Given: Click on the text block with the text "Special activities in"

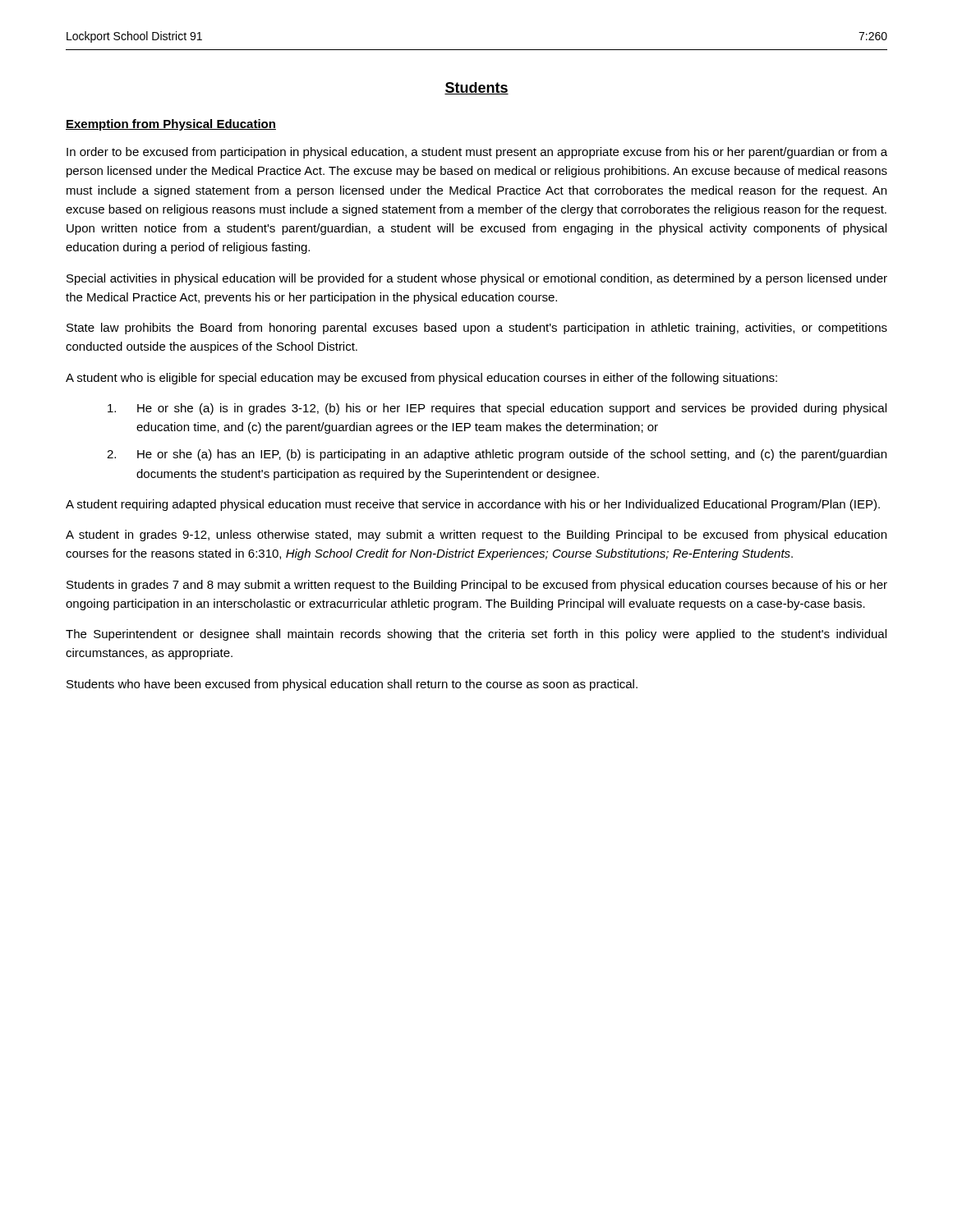Looking at the screenshot, I should pos(476,287).
